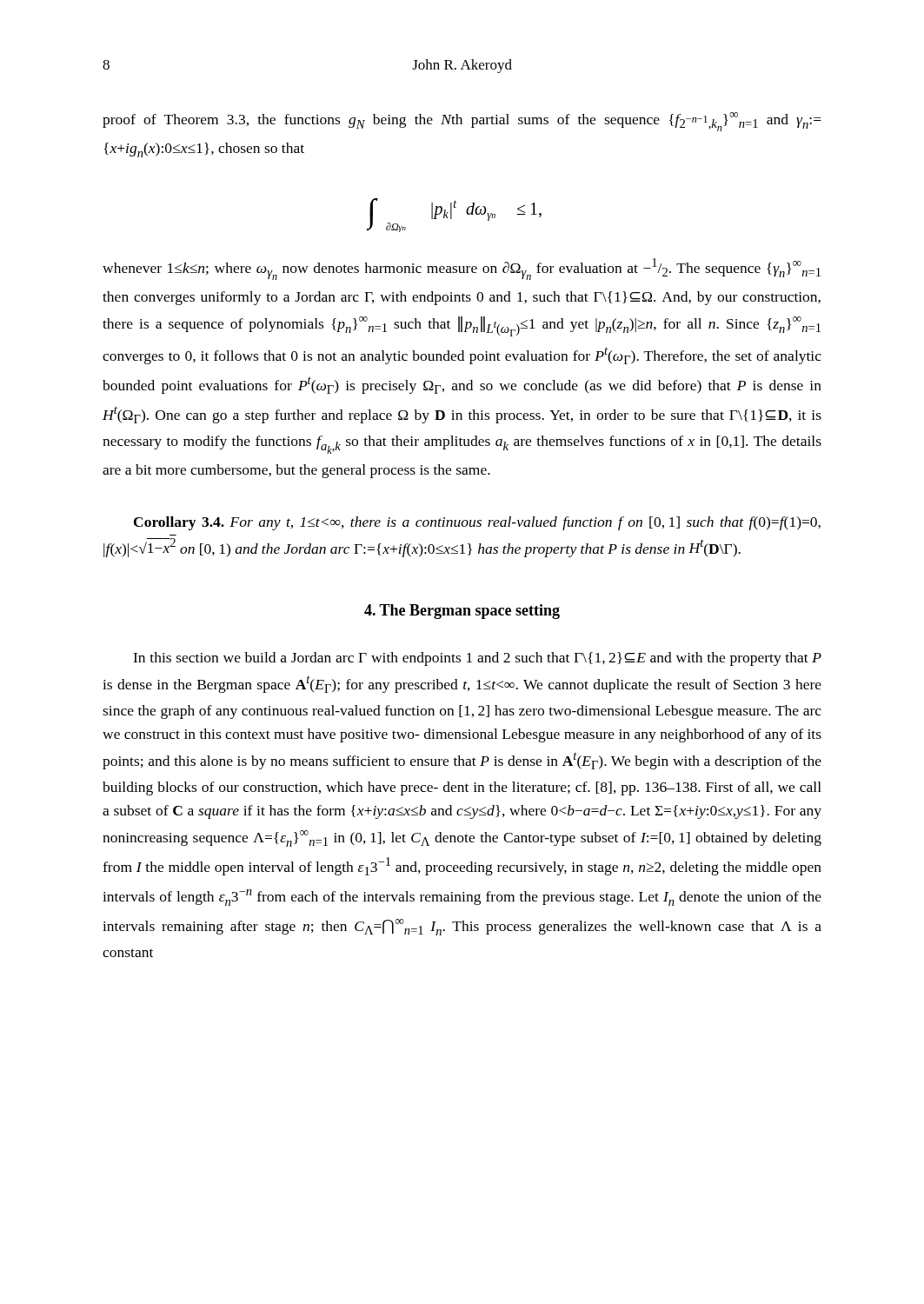Select the text block with the text "In this section we build a Jordan"
The image size is (924, 1304).
coord(462,804)
